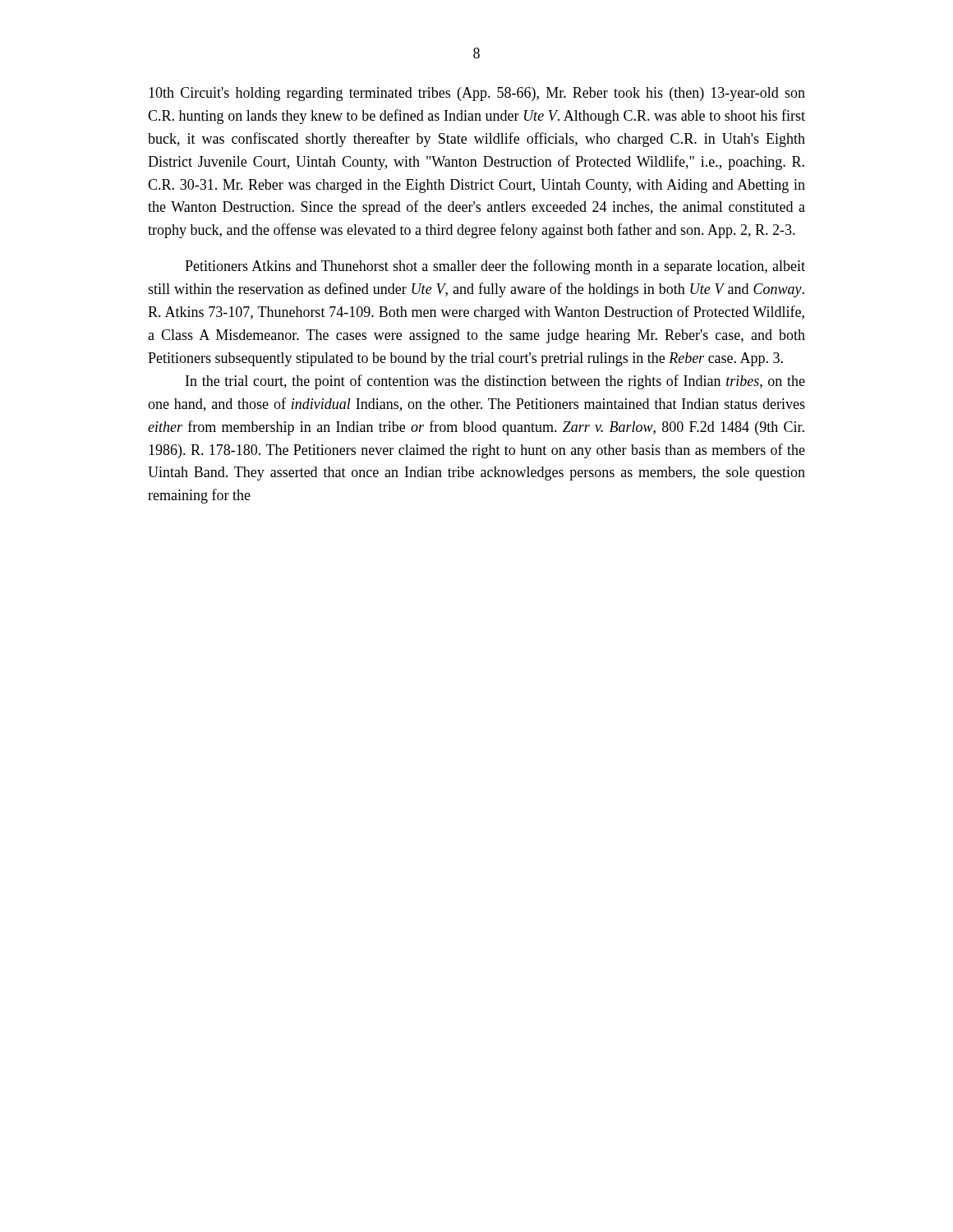This screenshot has width=953, height=1232.
Task: Find the region starting "Petitioners Atkins and"
Action: (476, 312)
